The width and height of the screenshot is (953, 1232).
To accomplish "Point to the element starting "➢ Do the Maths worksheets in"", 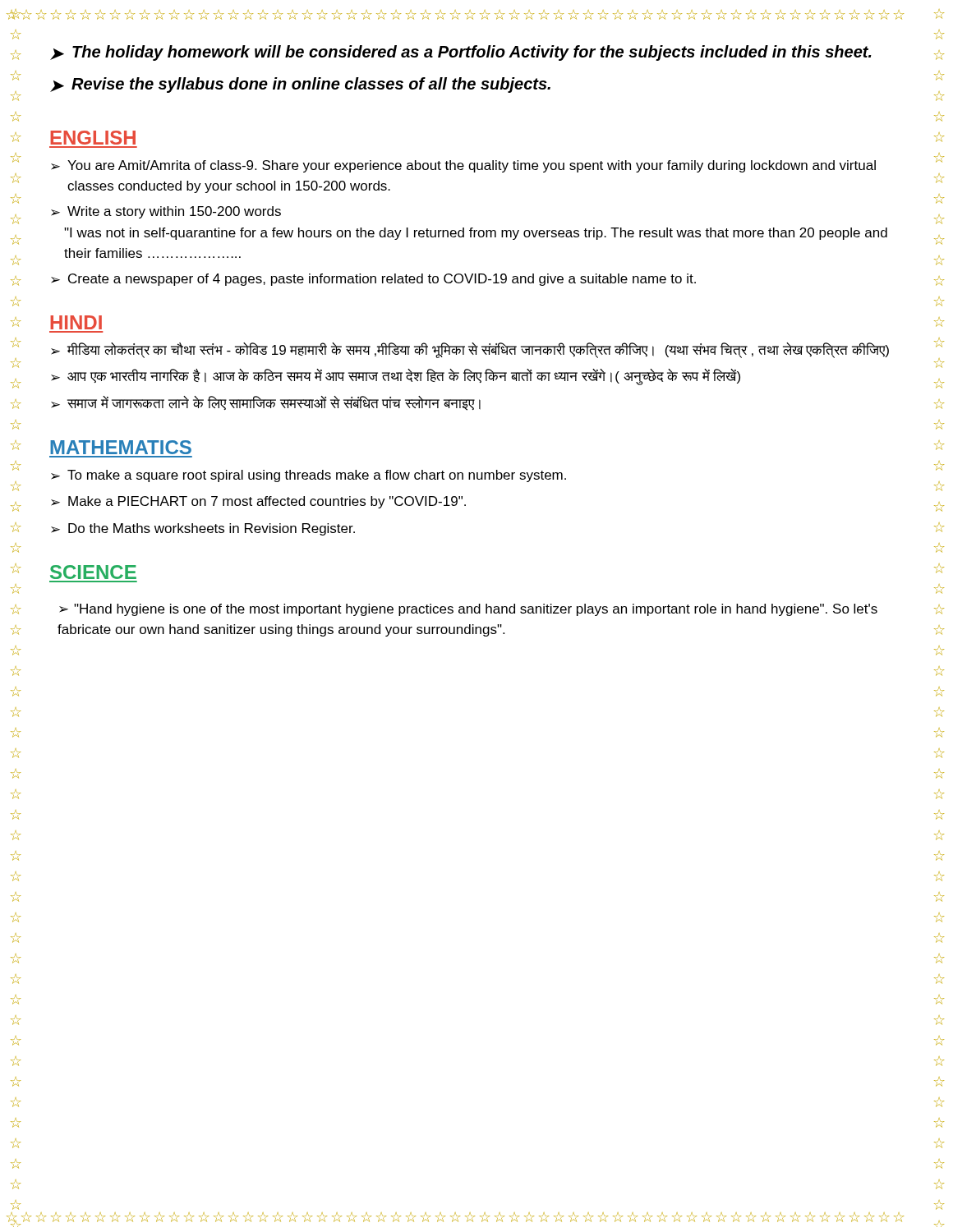I will (x=203, y=529).
